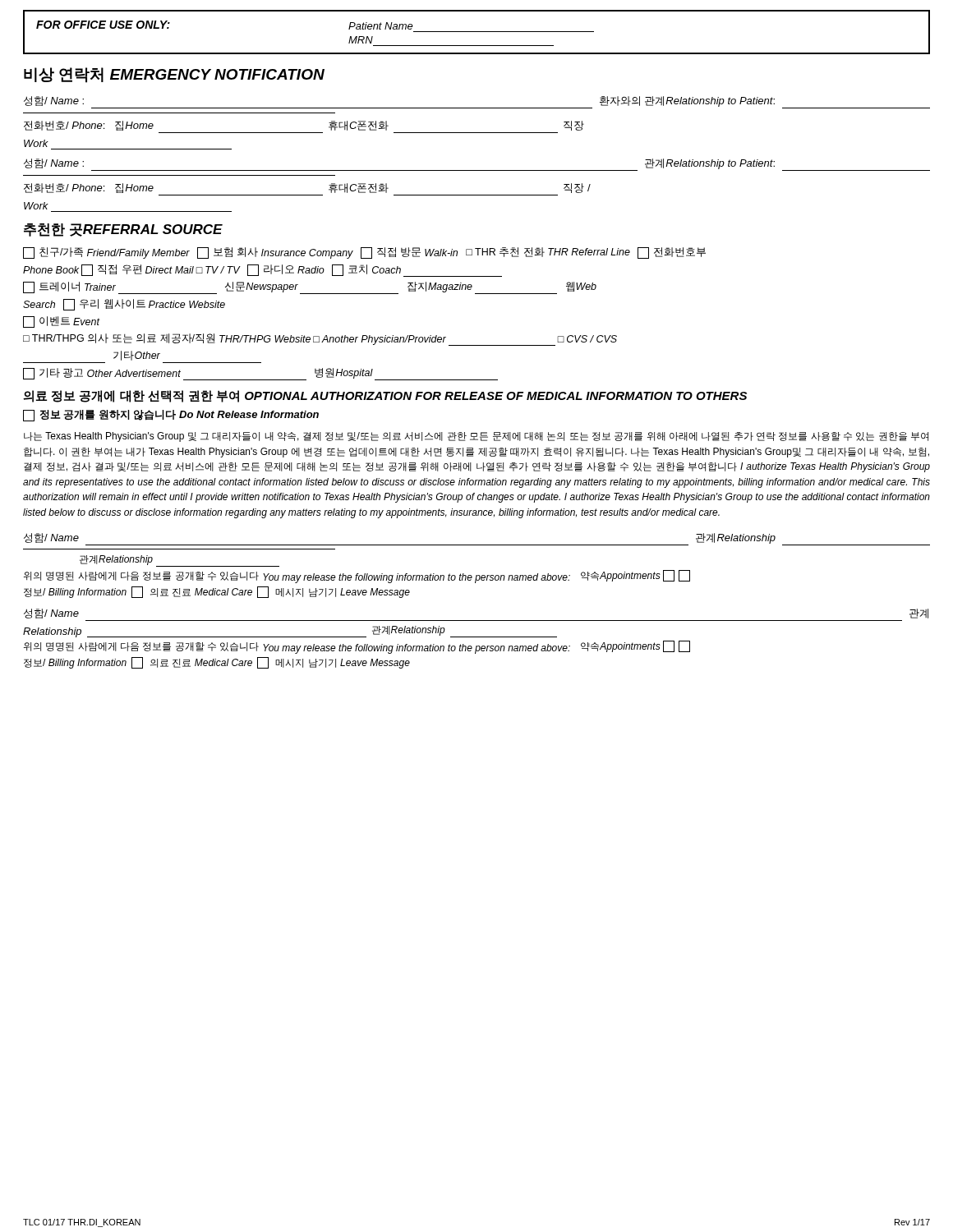Select the list item that reads "친구/가족 Friend/Family Member 보험 회사"
This screenshot has height=1232, width=953.
365,253
